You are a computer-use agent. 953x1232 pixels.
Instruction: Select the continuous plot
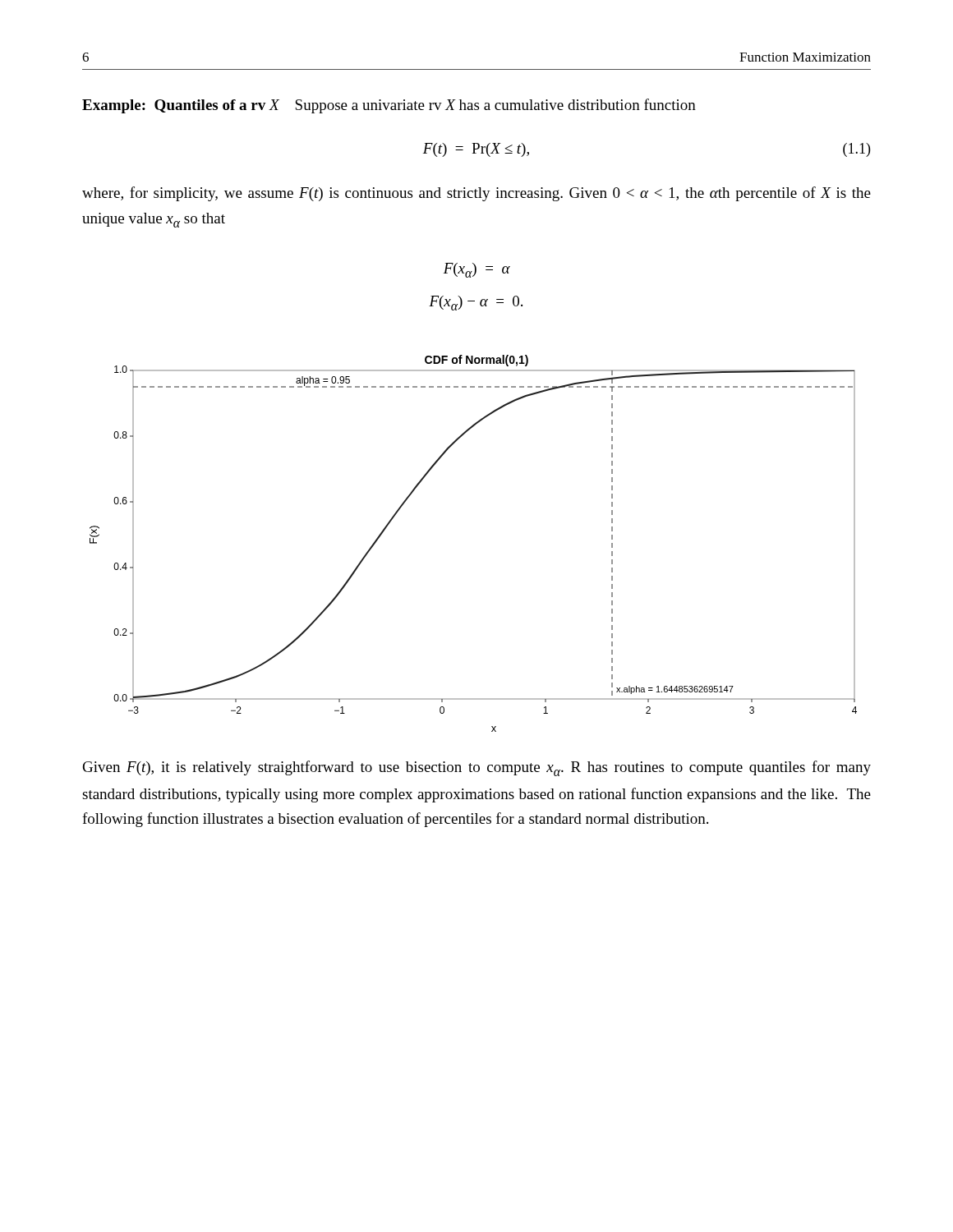[x=476, y=543]
